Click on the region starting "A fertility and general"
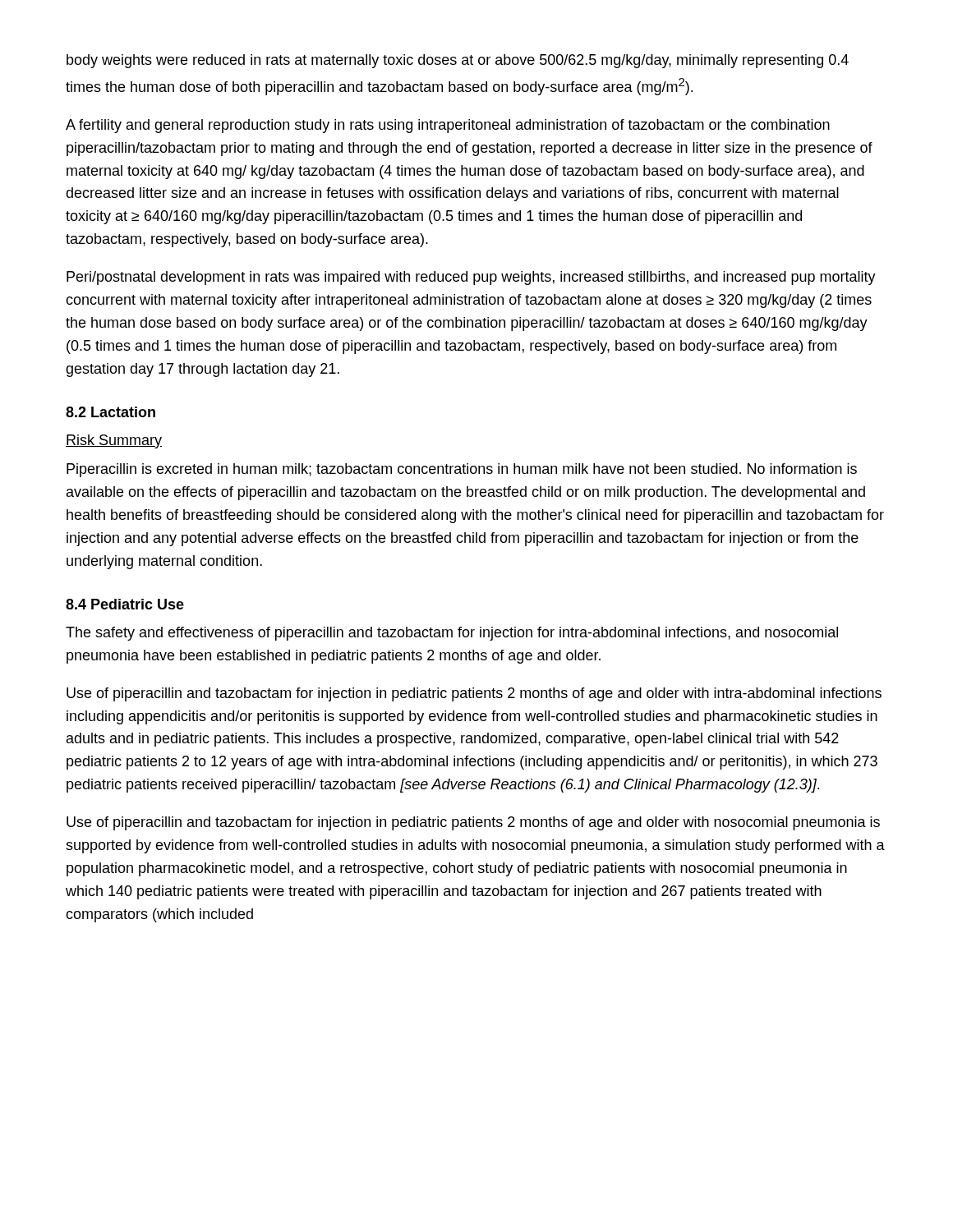The width and height of the screenshot is (953, 1232). click(469, 182)
